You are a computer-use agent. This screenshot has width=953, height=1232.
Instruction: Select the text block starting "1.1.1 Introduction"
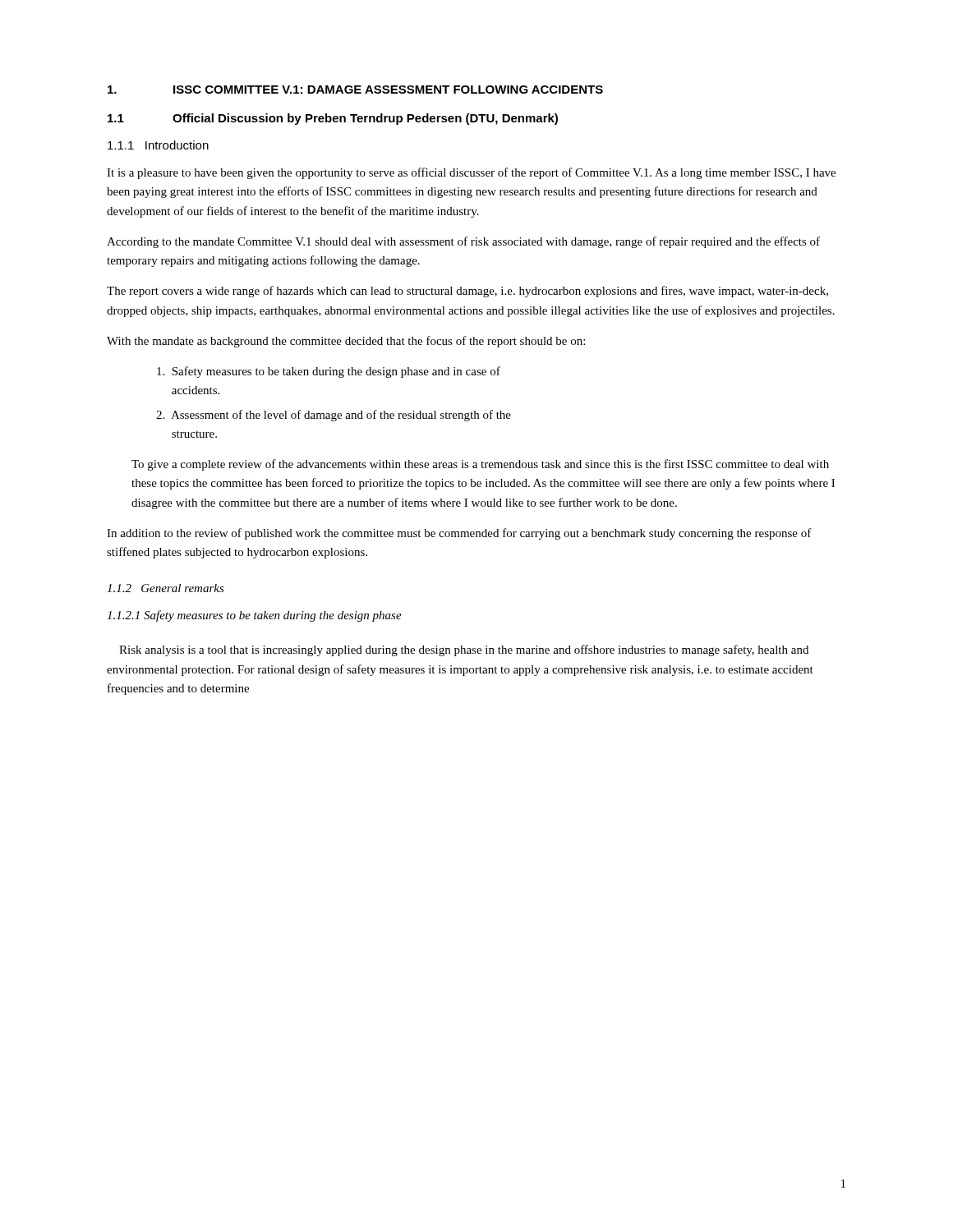coord(158,145)
